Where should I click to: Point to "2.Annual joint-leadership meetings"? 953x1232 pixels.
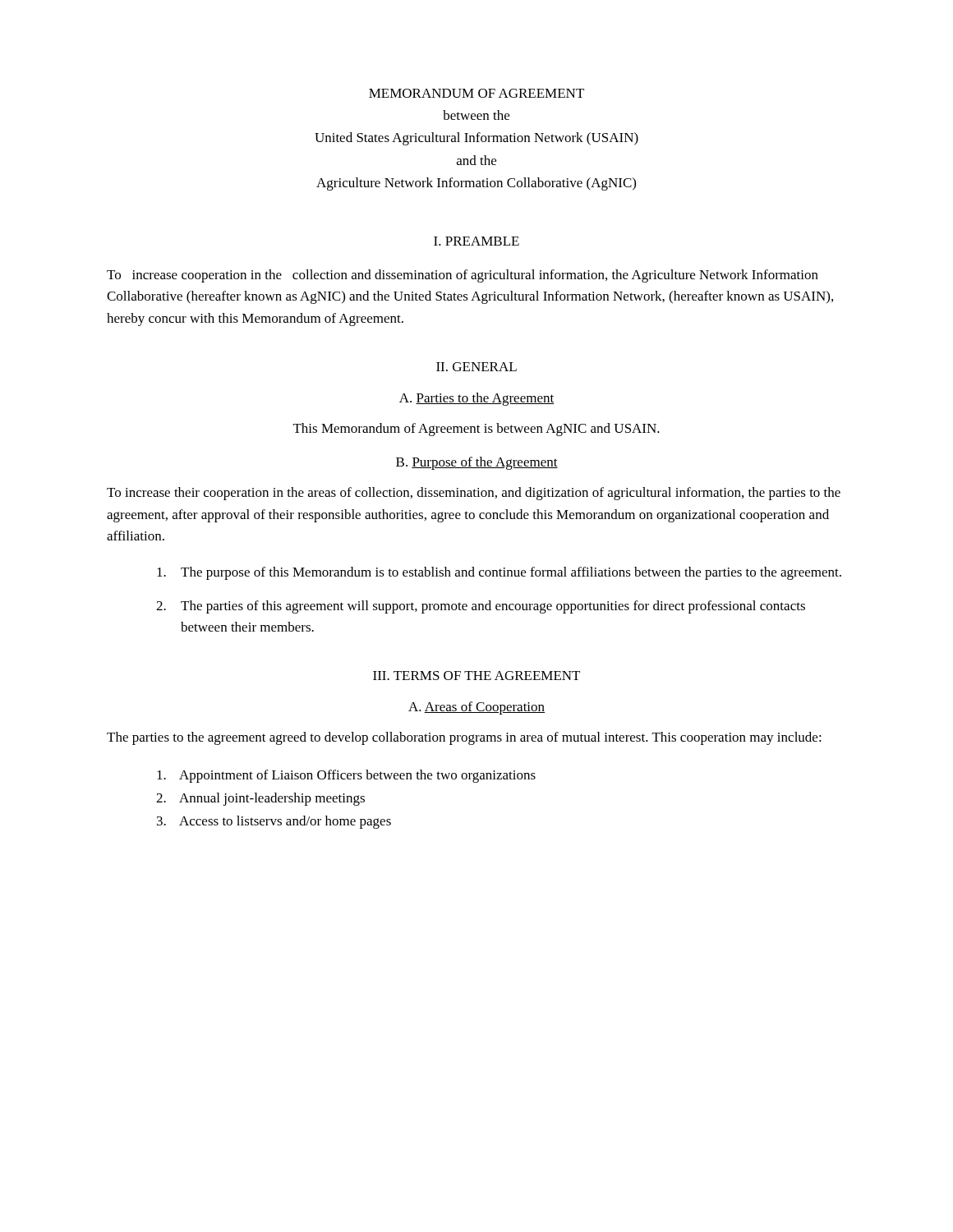260,799
